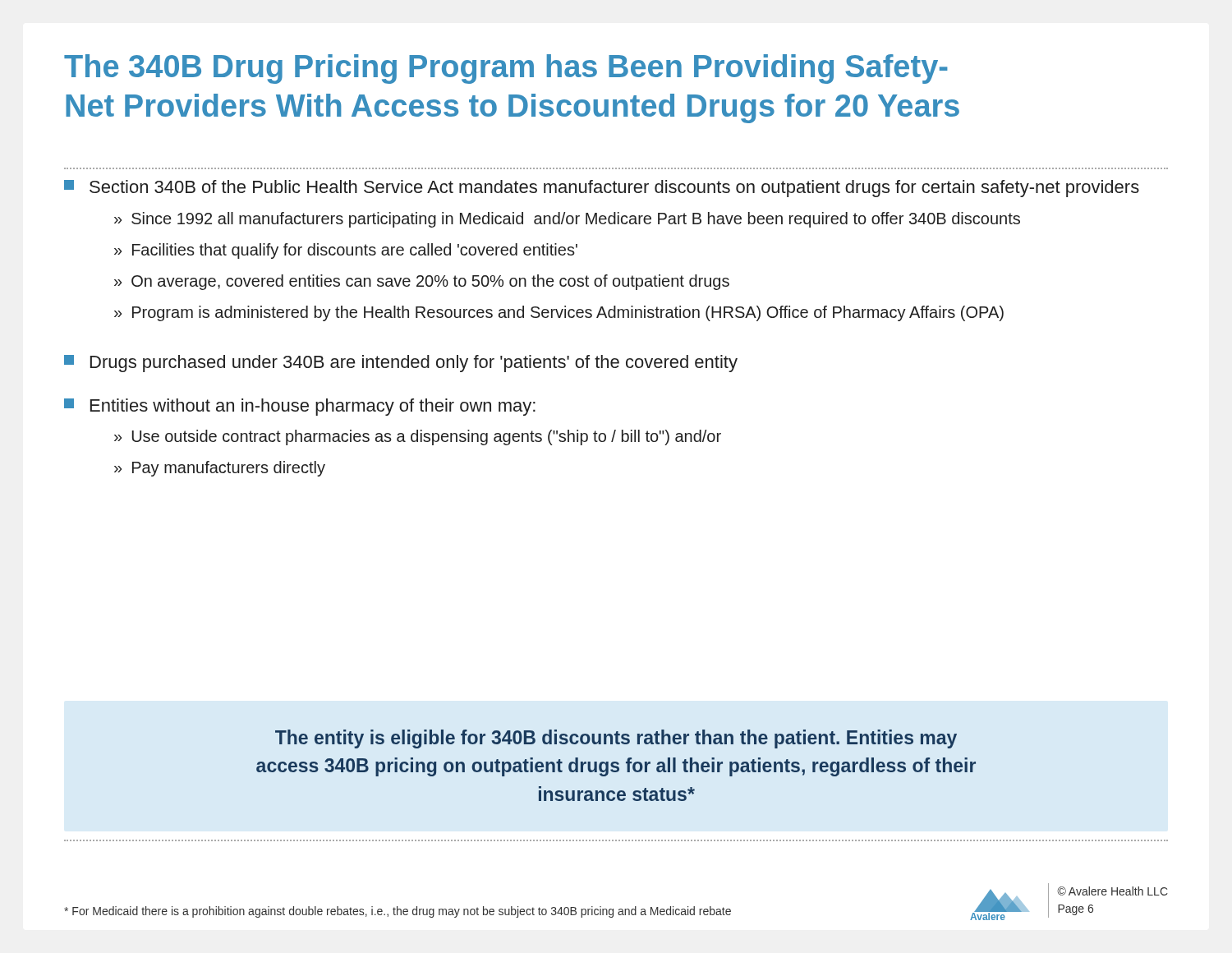Select the list item that says "»Since 1992 all manufacturers participating in"
Screen dimensions: 953x1232
(x=567, y=218)
